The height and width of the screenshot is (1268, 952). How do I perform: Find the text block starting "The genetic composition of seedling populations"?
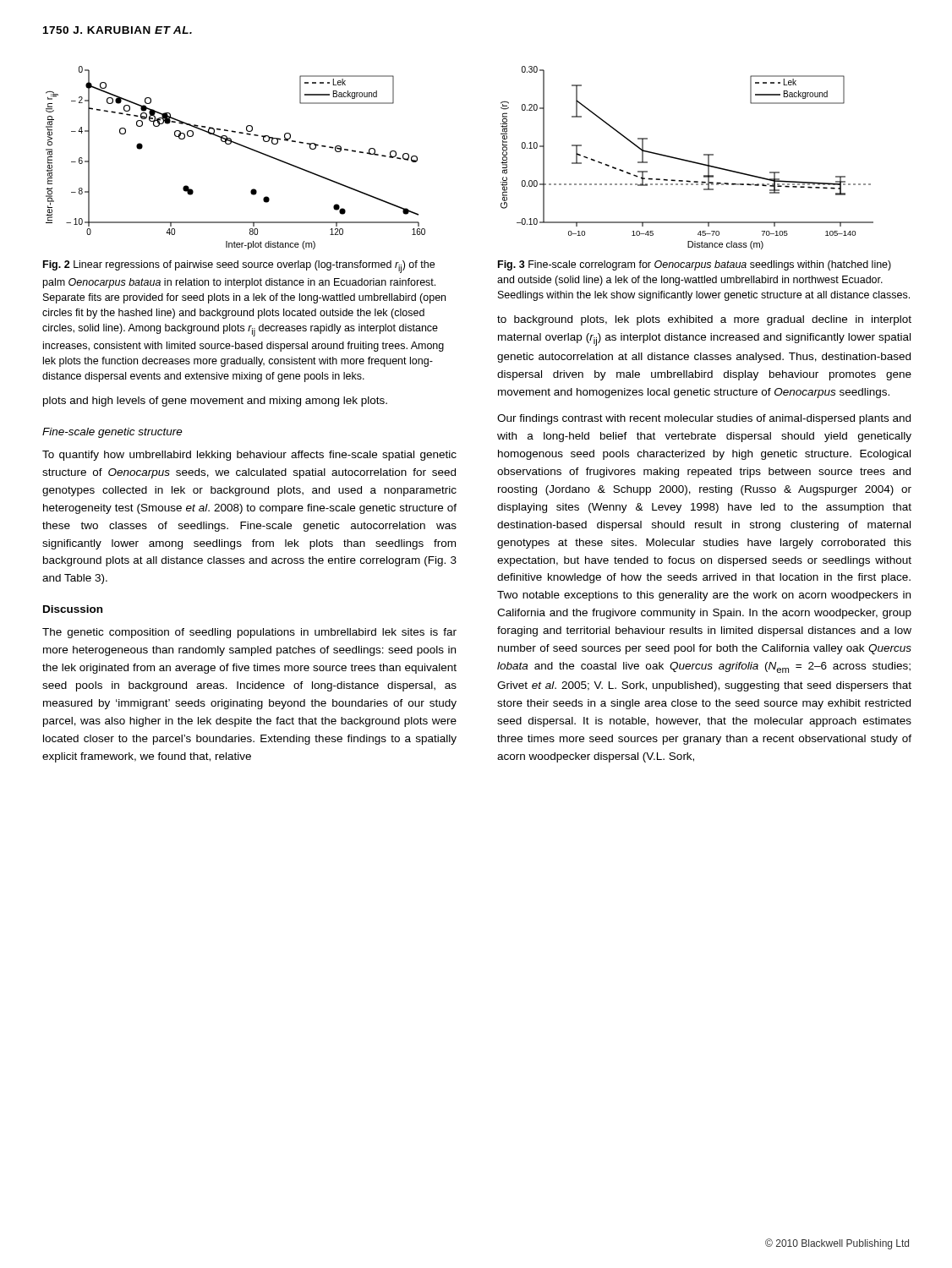tap(249, 694)
